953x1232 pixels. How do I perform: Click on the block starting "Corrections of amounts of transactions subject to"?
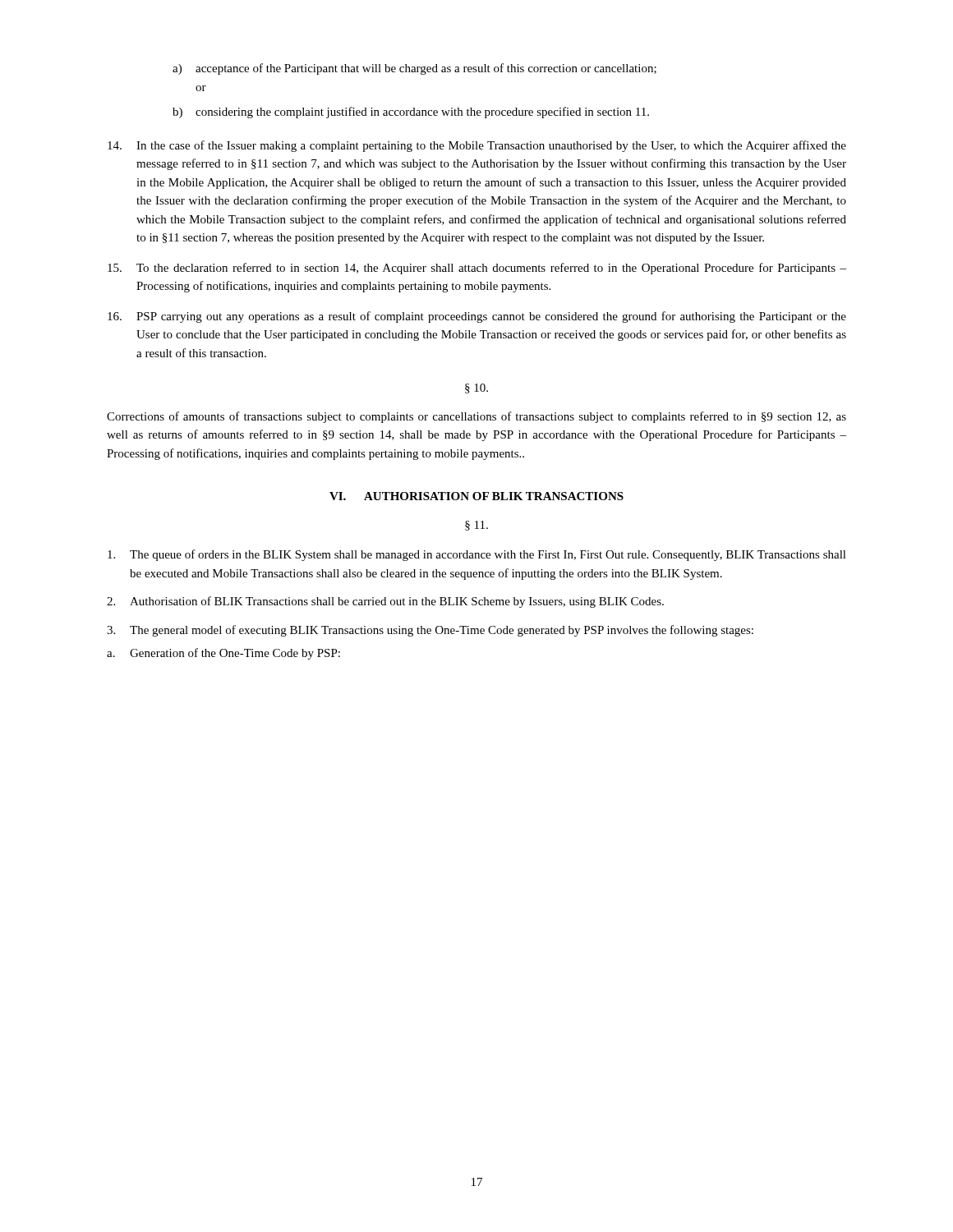[476, 434]
